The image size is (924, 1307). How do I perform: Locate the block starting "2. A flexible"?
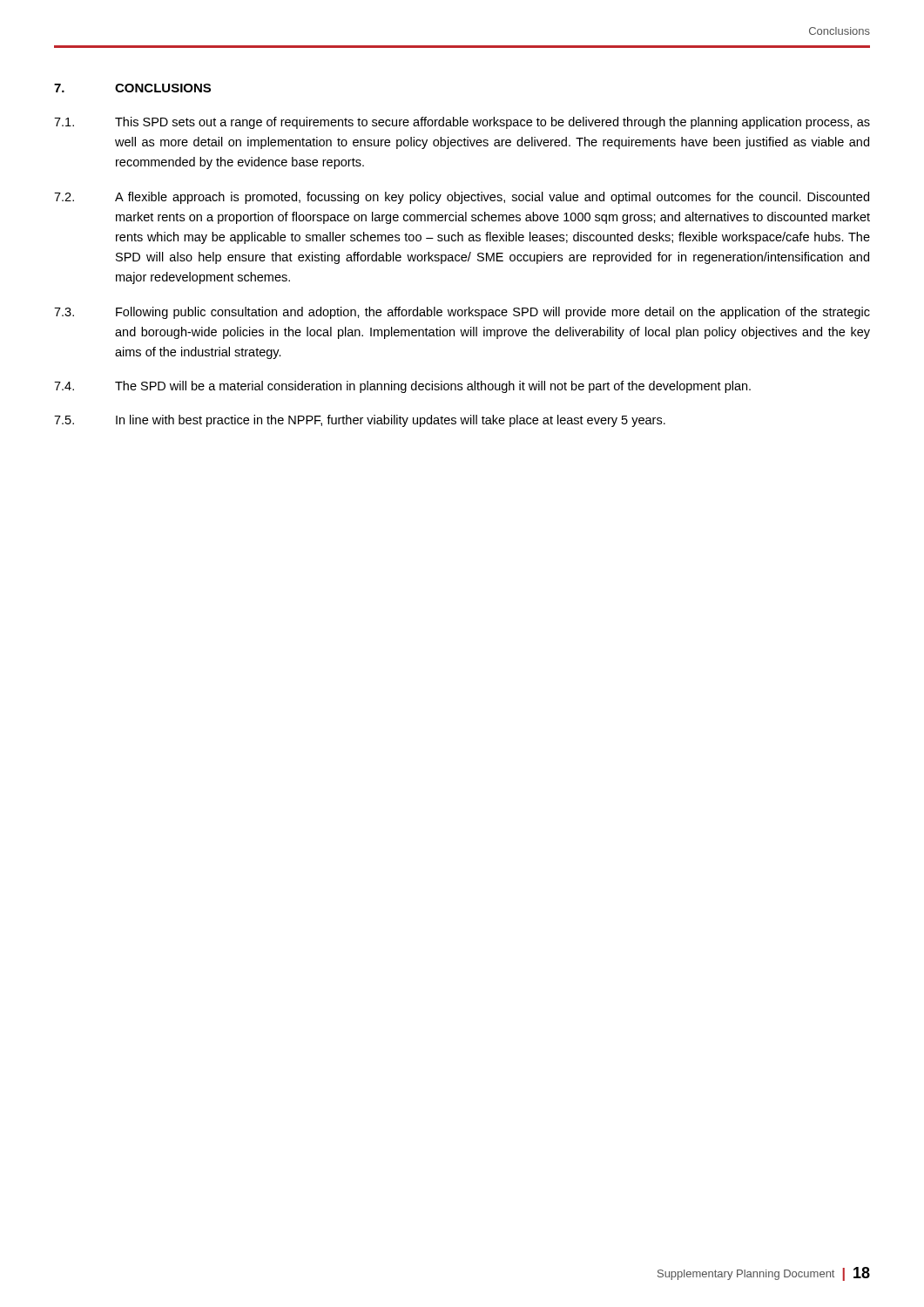tap(462, 237)
